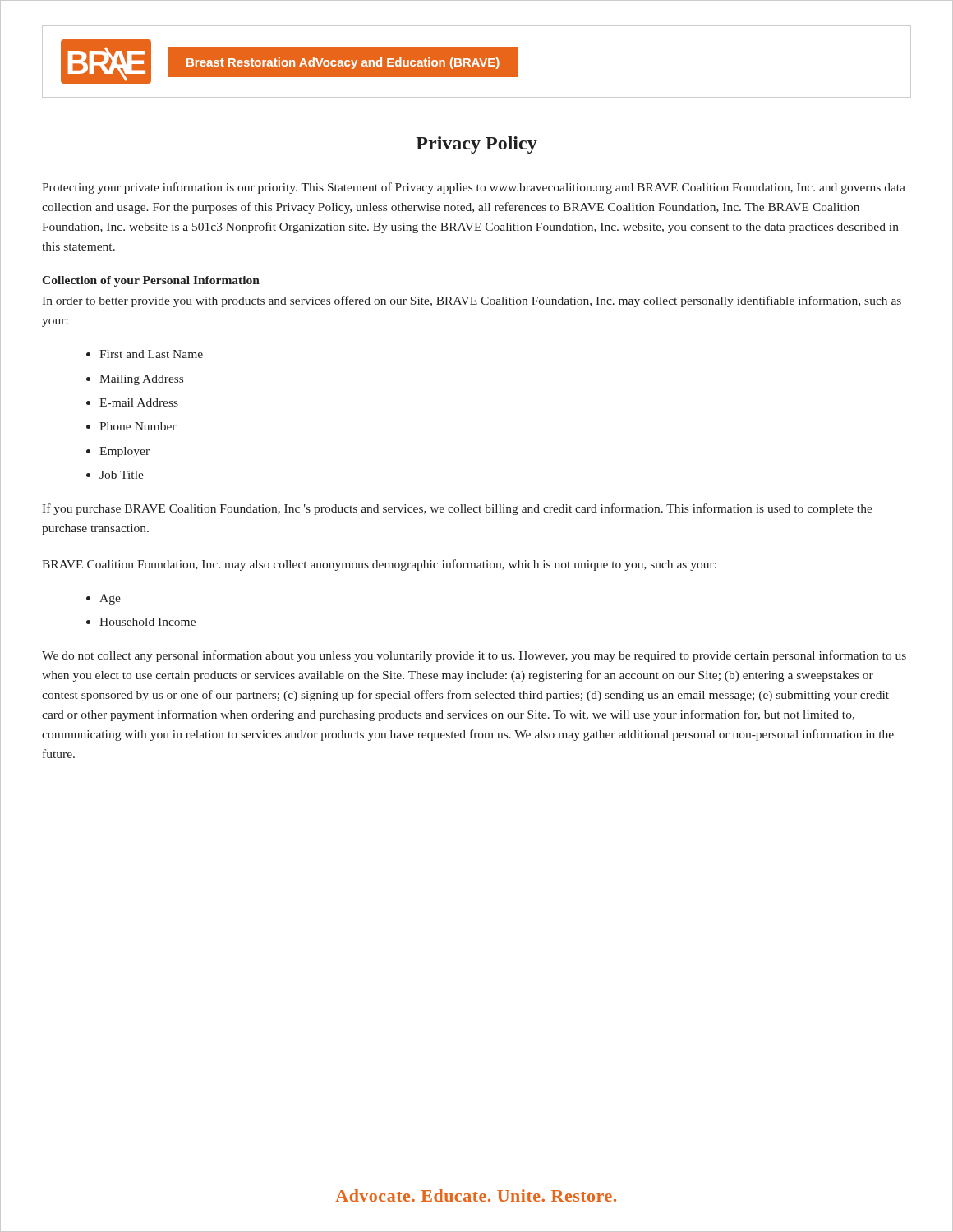Image resolution: width=953 pixels, height=1232 pixels.
Task: Click the section header that begins "Collection of your Personal"
Action: click(151, 280)
